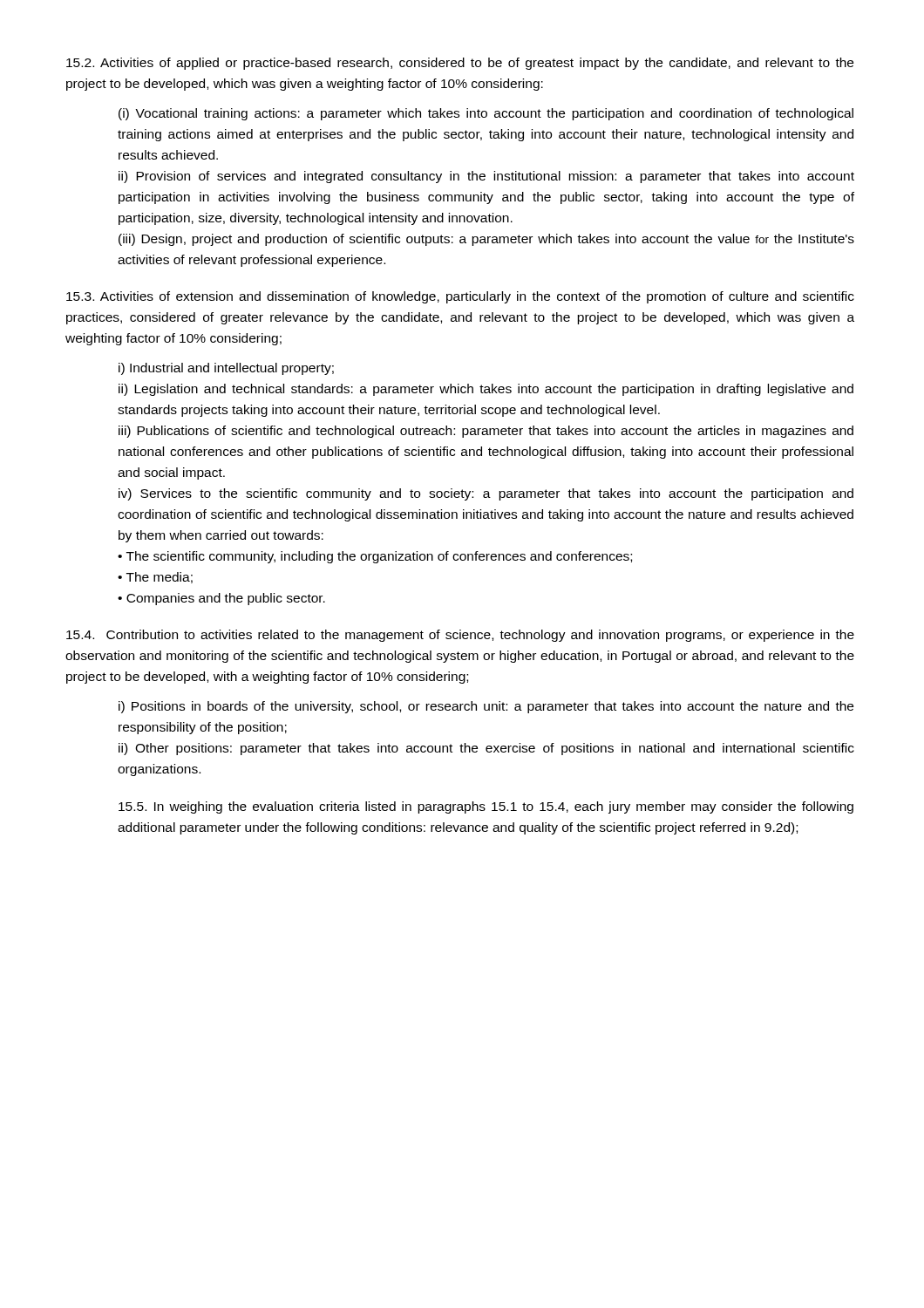Viewport: 924px width, 1308px height.
Task: Click on the passage starting "i) Positions in boards"
Action: click(x=486, y=717)
